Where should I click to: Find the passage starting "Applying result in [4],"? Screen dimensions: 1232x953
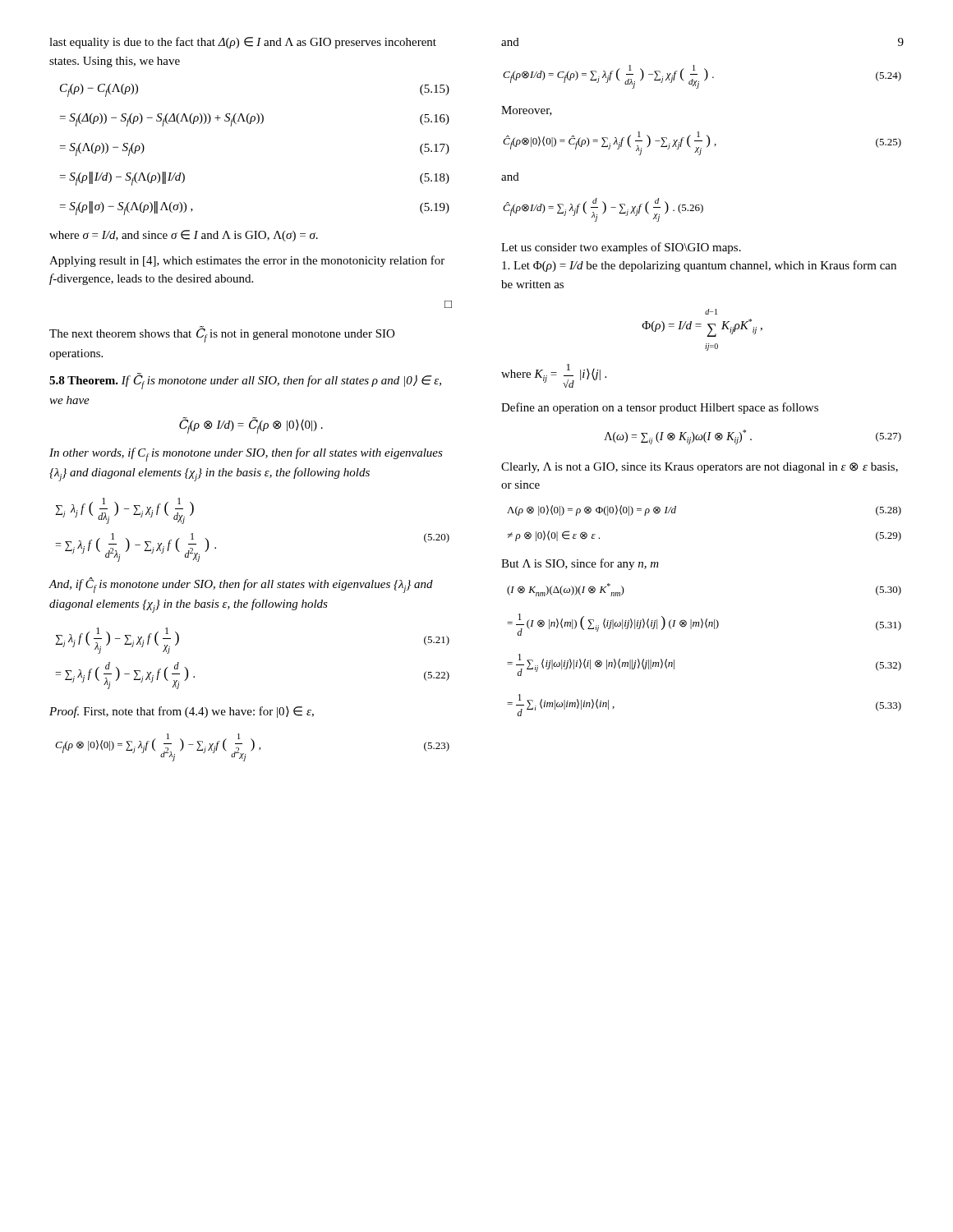[x=247, y=269]
